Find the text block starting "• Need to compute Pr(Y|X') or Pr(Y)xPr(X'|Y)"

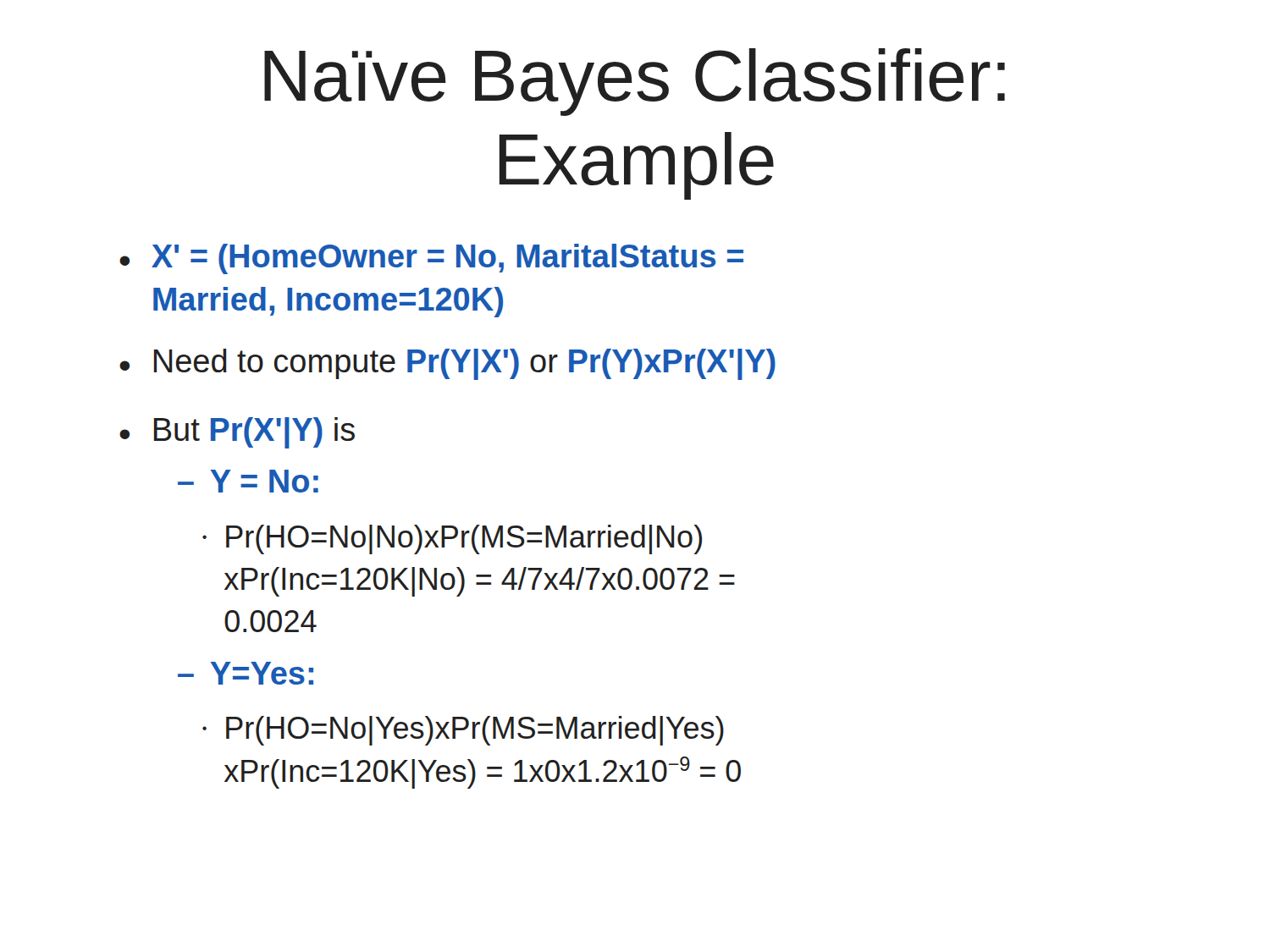pyautogui.click(x=660, y=365)
